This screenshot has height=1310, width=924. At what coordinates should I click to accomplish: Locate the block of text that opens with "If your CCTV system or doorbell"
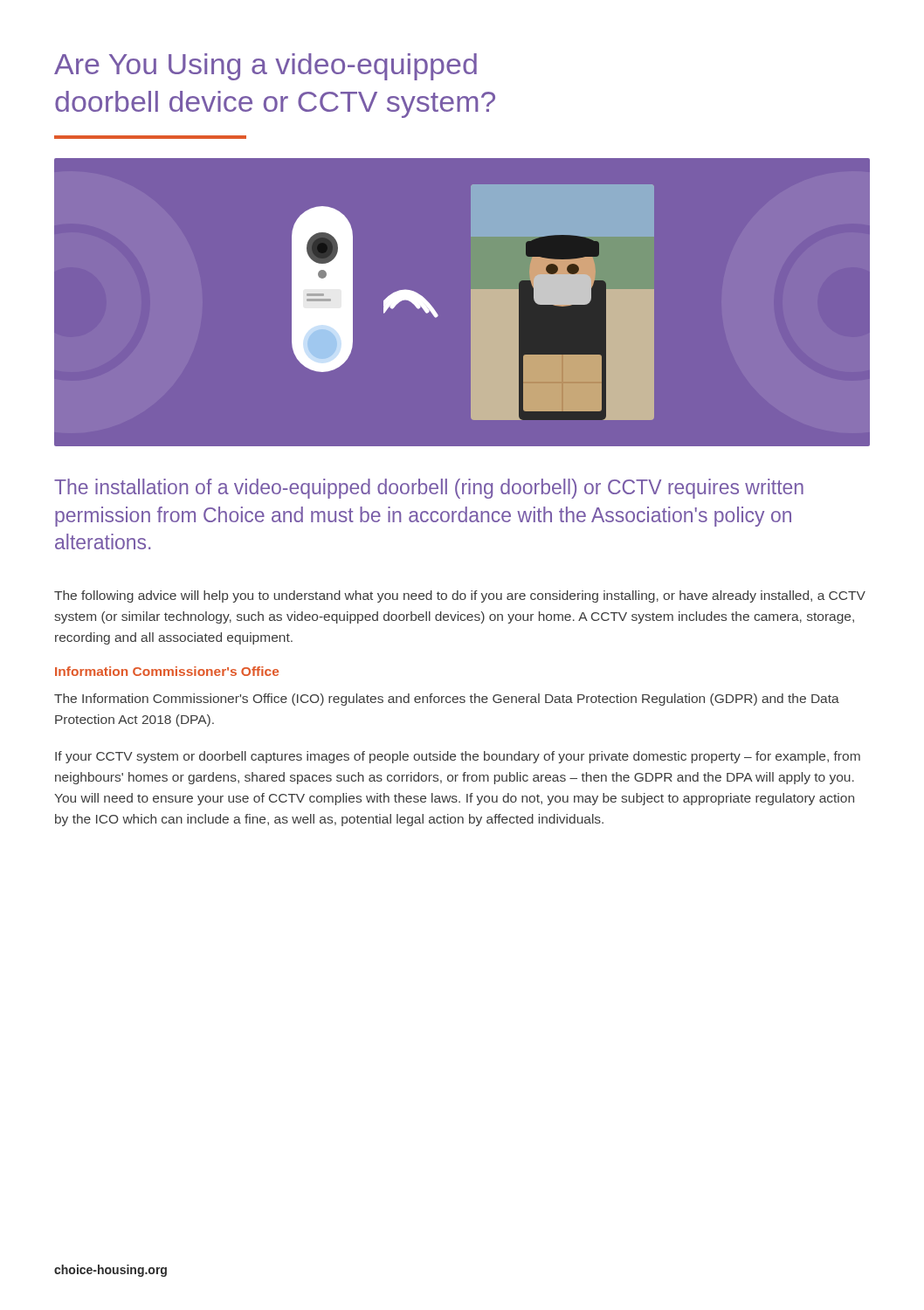tap(457, 788)
